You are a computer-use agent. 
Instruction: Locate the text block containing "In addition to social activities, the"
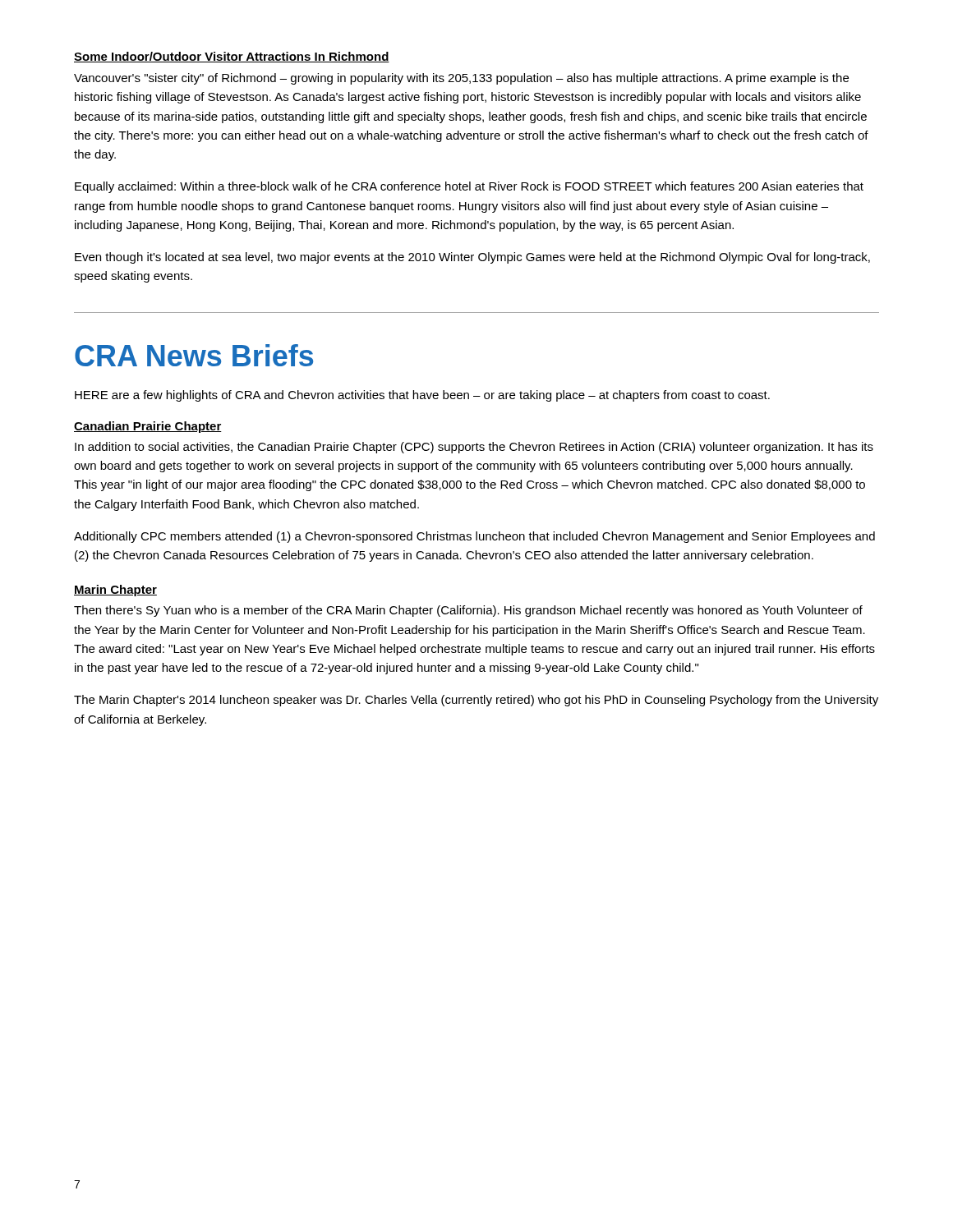click(x=474, y=475)
